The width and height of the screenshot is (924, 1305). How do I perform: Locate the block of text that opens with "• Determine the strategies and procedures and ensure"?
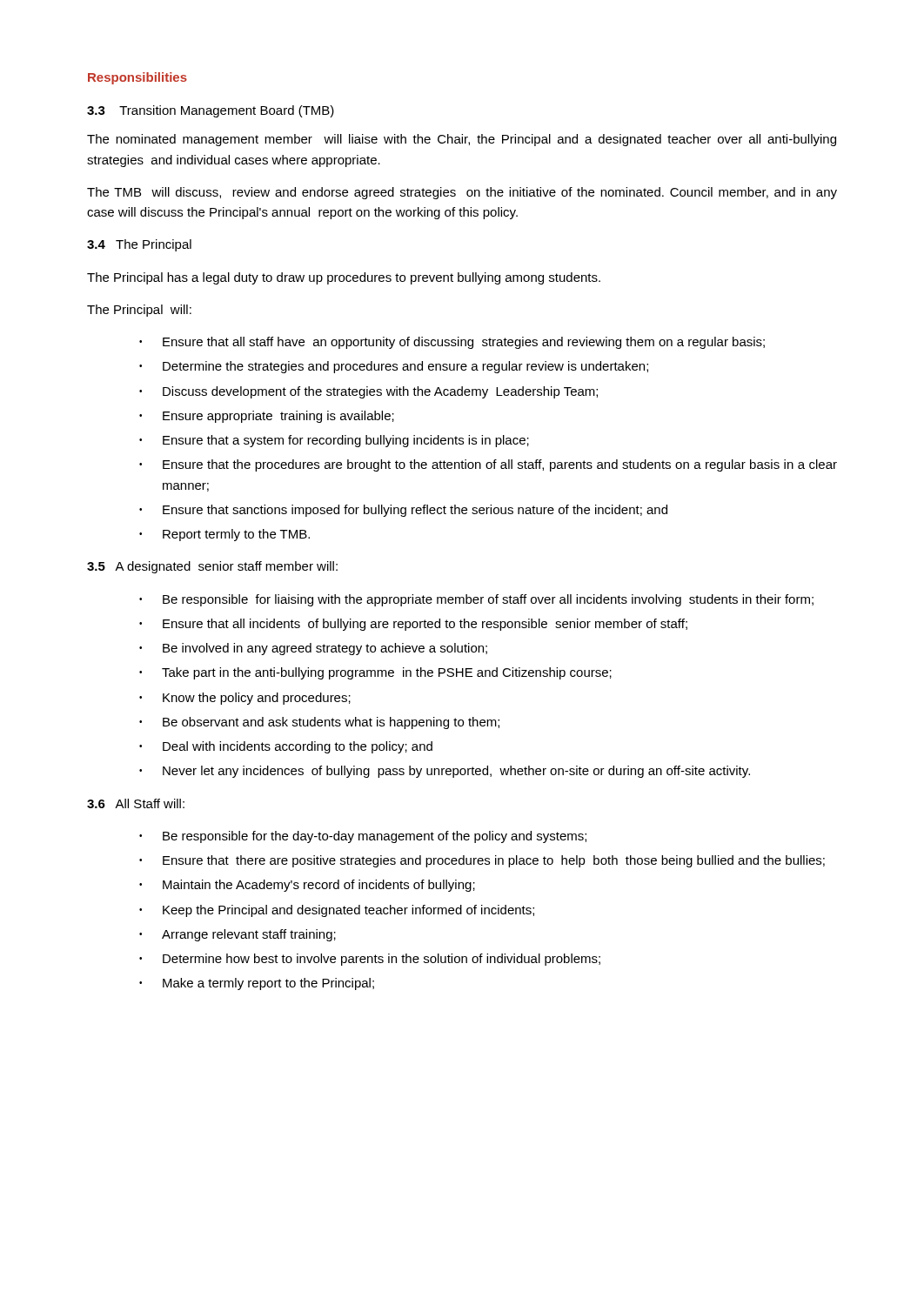click(488, 366)
